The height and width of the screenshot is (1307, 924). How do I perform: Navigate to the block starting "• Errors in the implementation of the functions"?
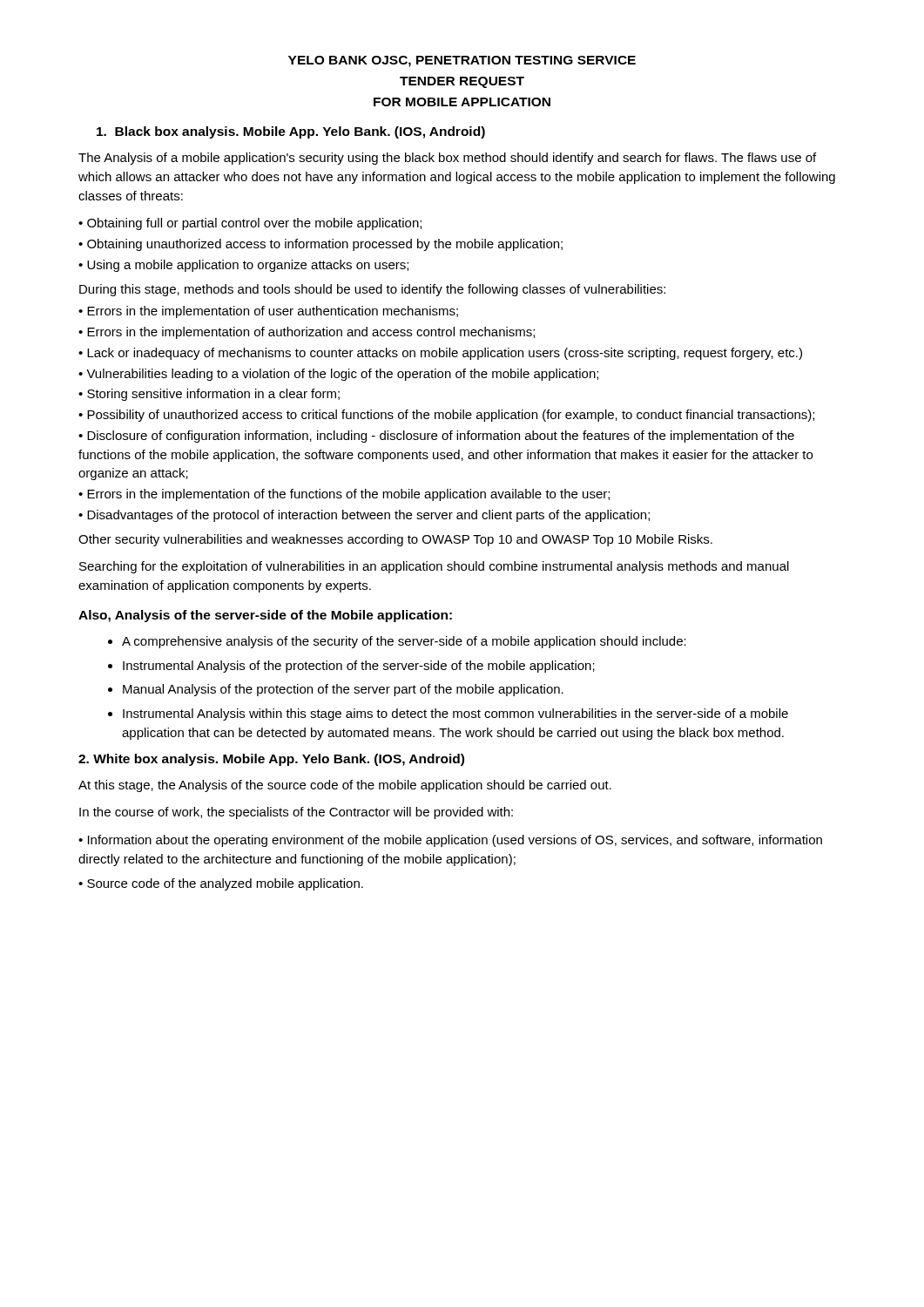(x=345, y=494)
